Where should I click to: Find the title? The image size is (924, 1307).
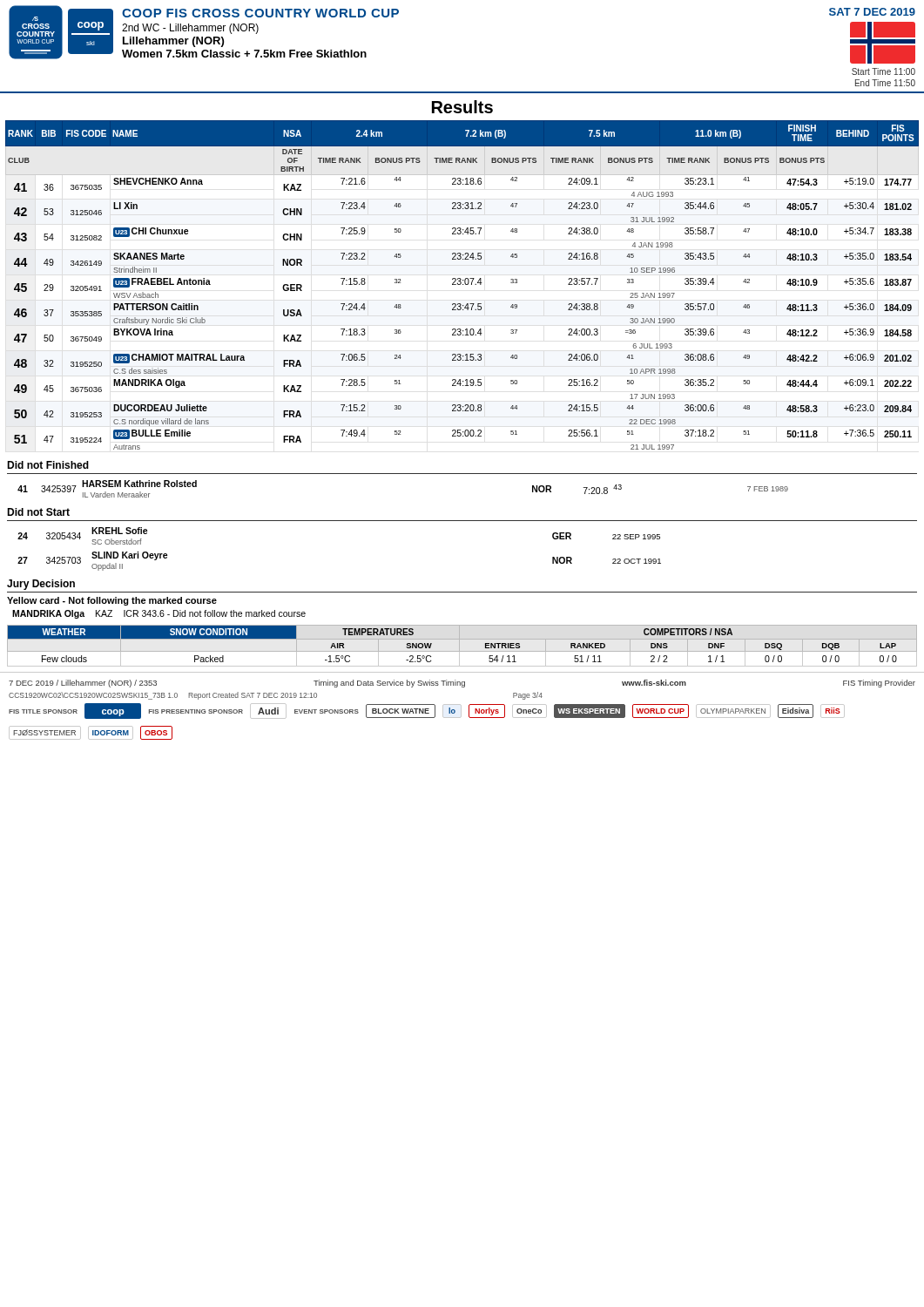click(x=462, y=107)
